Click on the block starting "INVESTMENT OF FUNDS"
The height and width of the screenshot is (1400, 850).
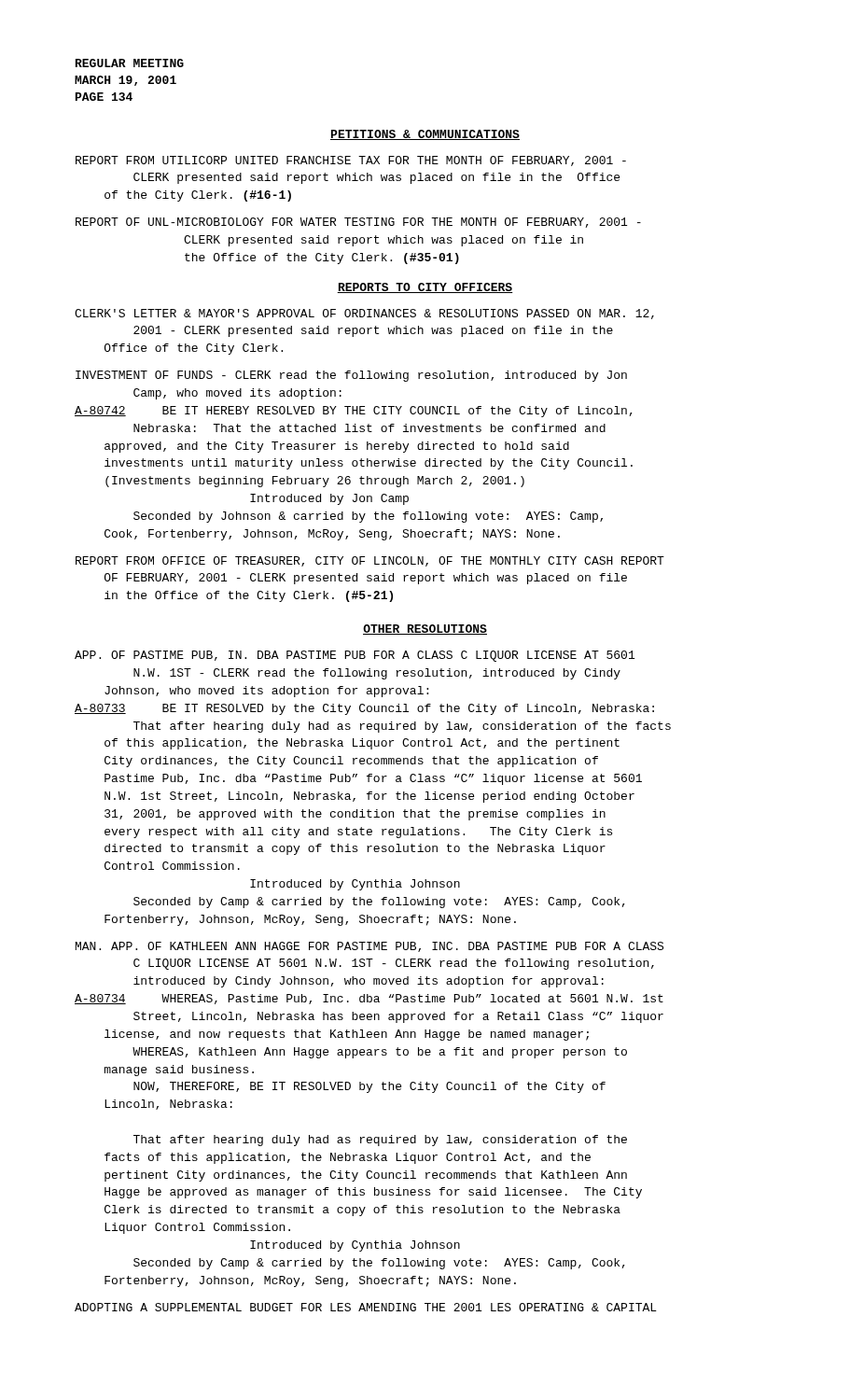(x=355, y=455)
